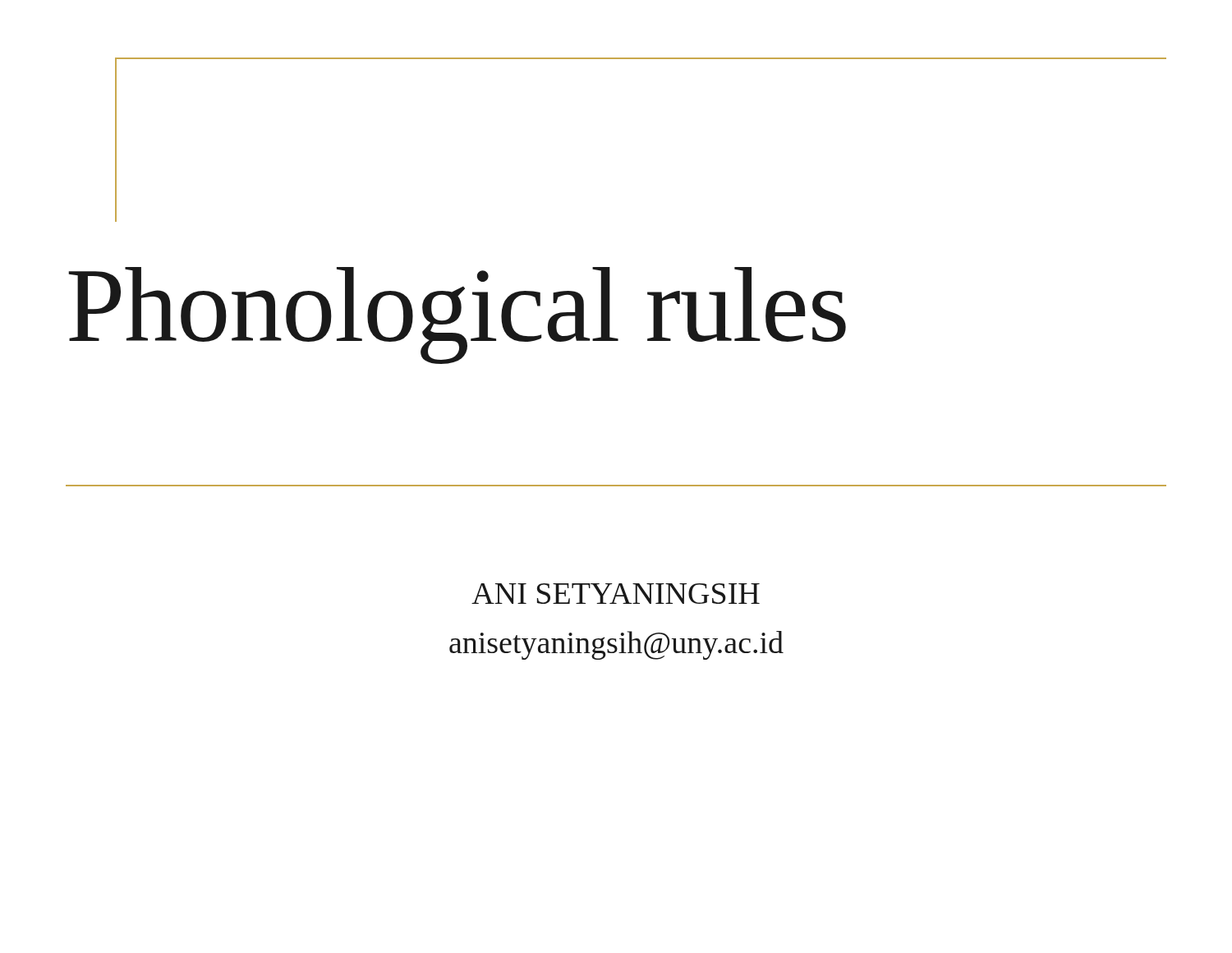Click on the title that reads "Phonological rules"
Screen dimensions: 953x1232
[x=457, y=305]
